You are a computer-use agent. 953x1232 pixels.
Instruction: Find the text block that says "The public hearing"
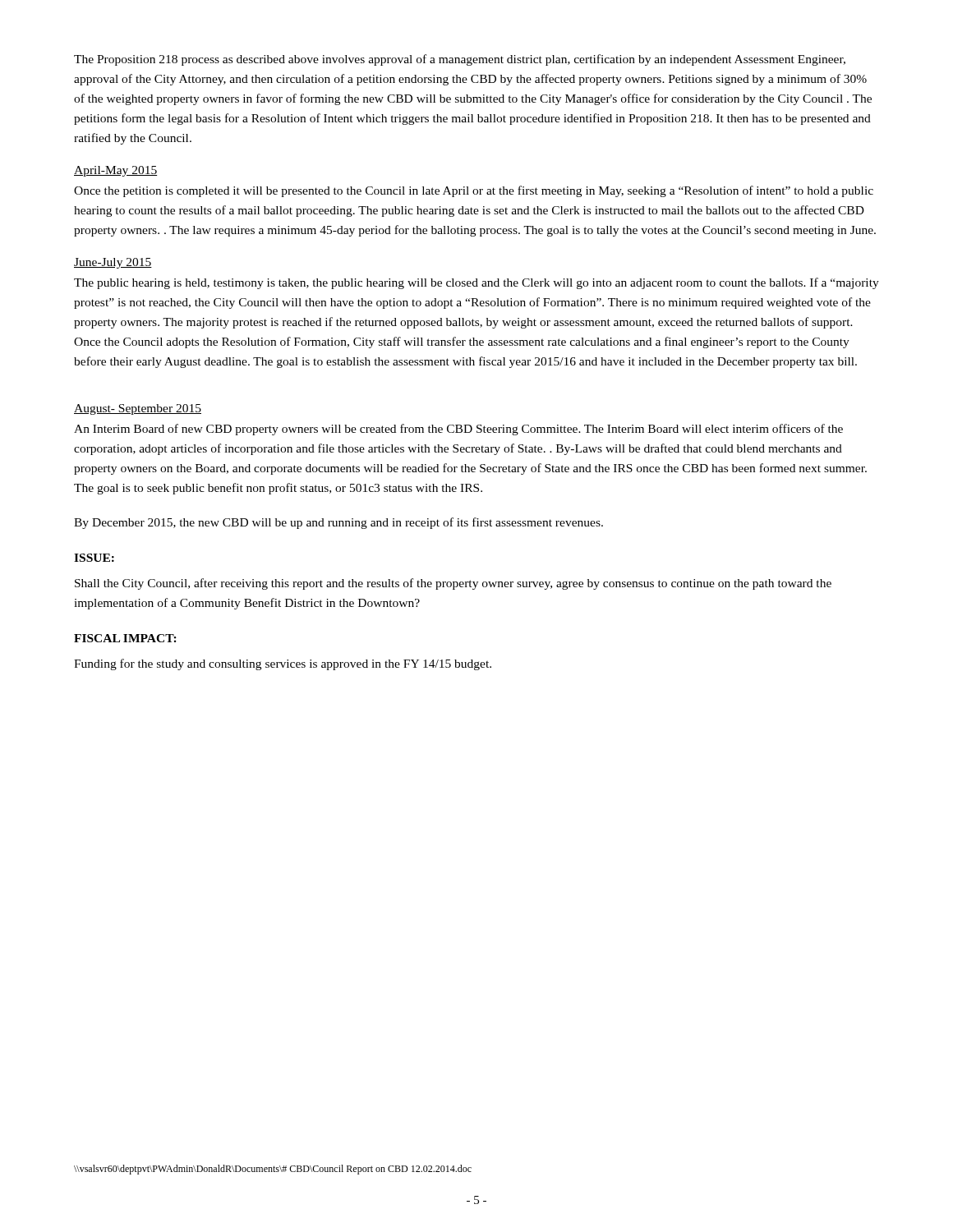point(476,322)
